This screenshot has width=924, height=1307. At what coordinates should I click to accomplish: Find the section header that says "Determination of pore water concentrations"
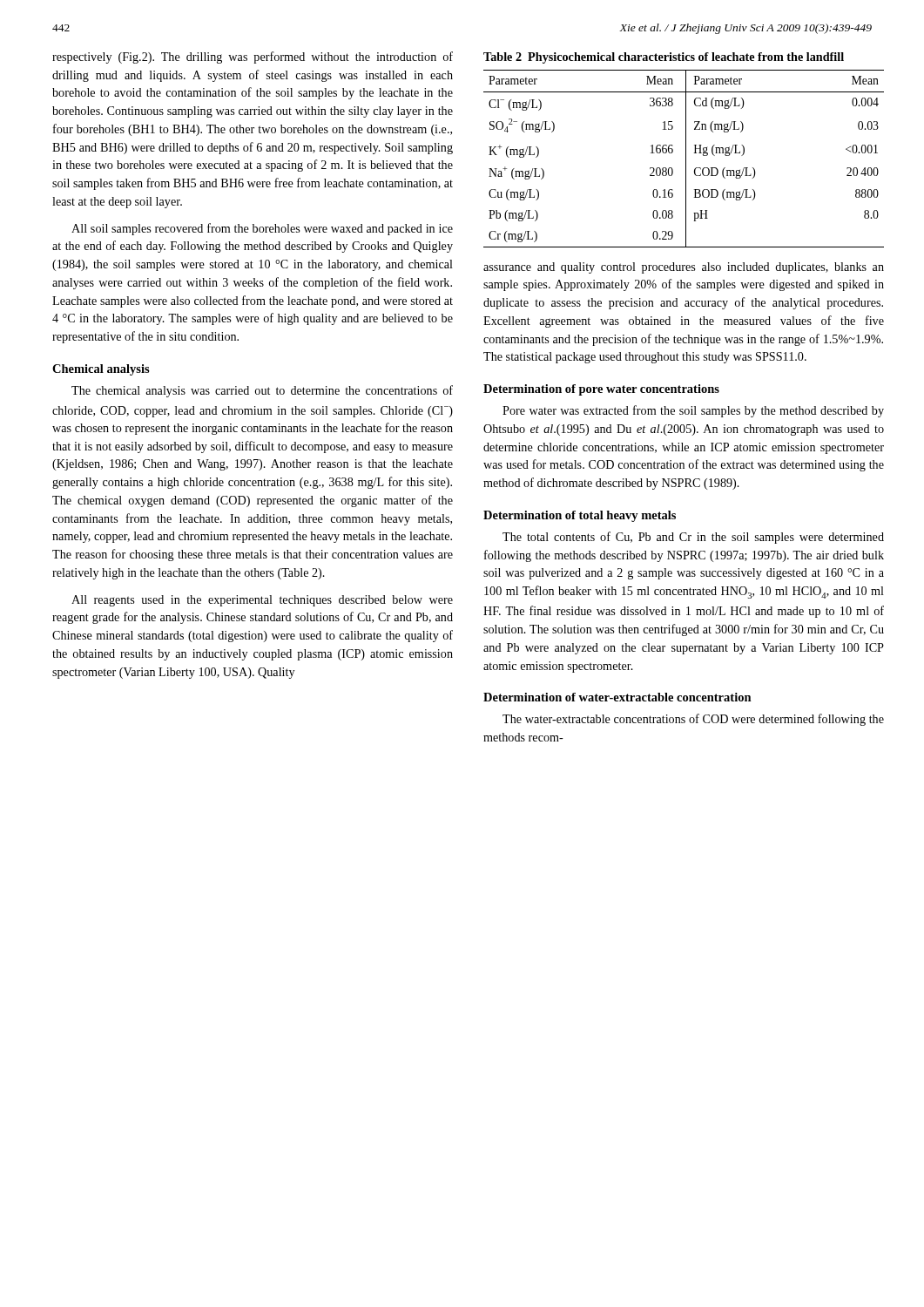601,389
